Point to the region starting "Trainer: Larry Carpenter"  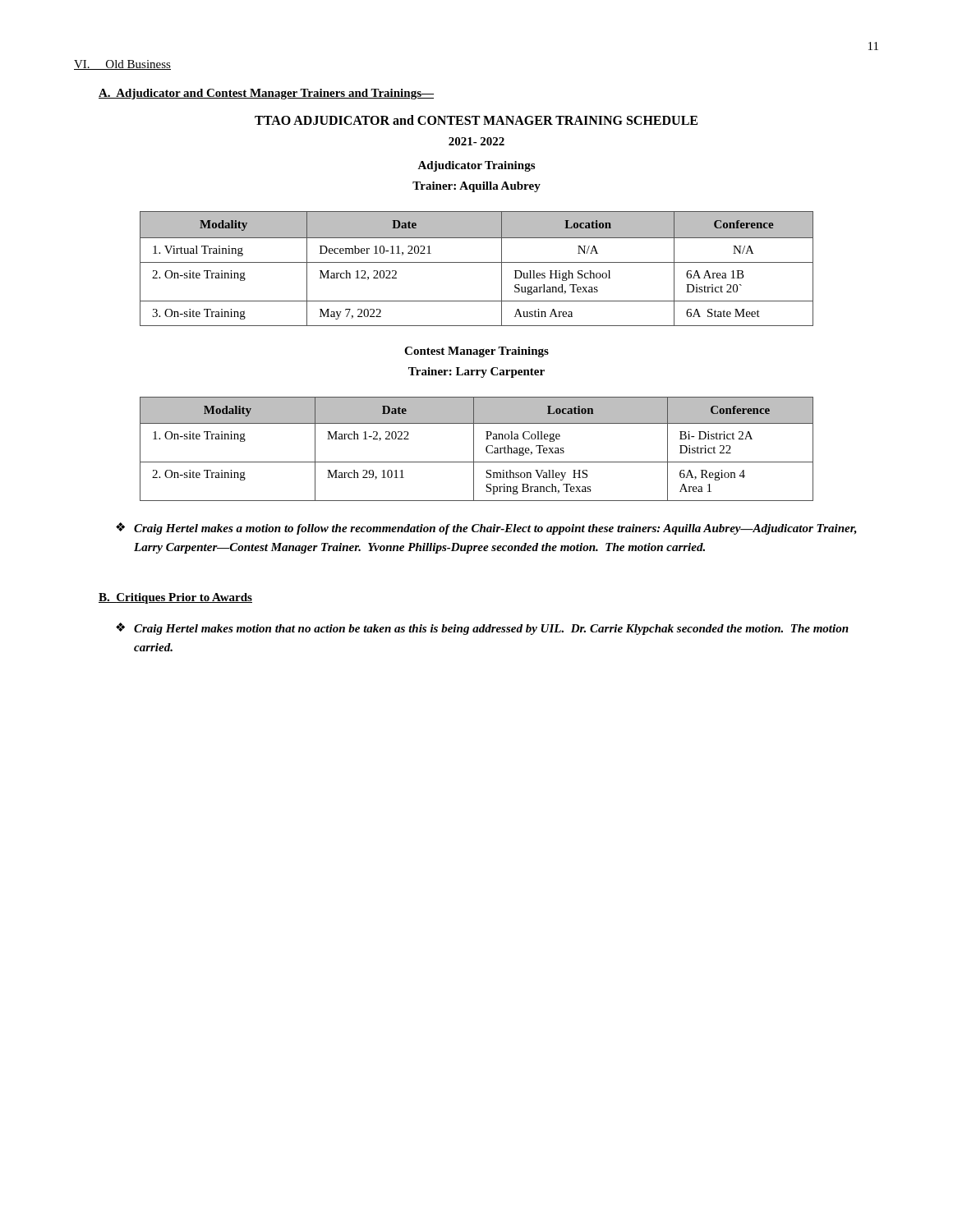point(476,371)
